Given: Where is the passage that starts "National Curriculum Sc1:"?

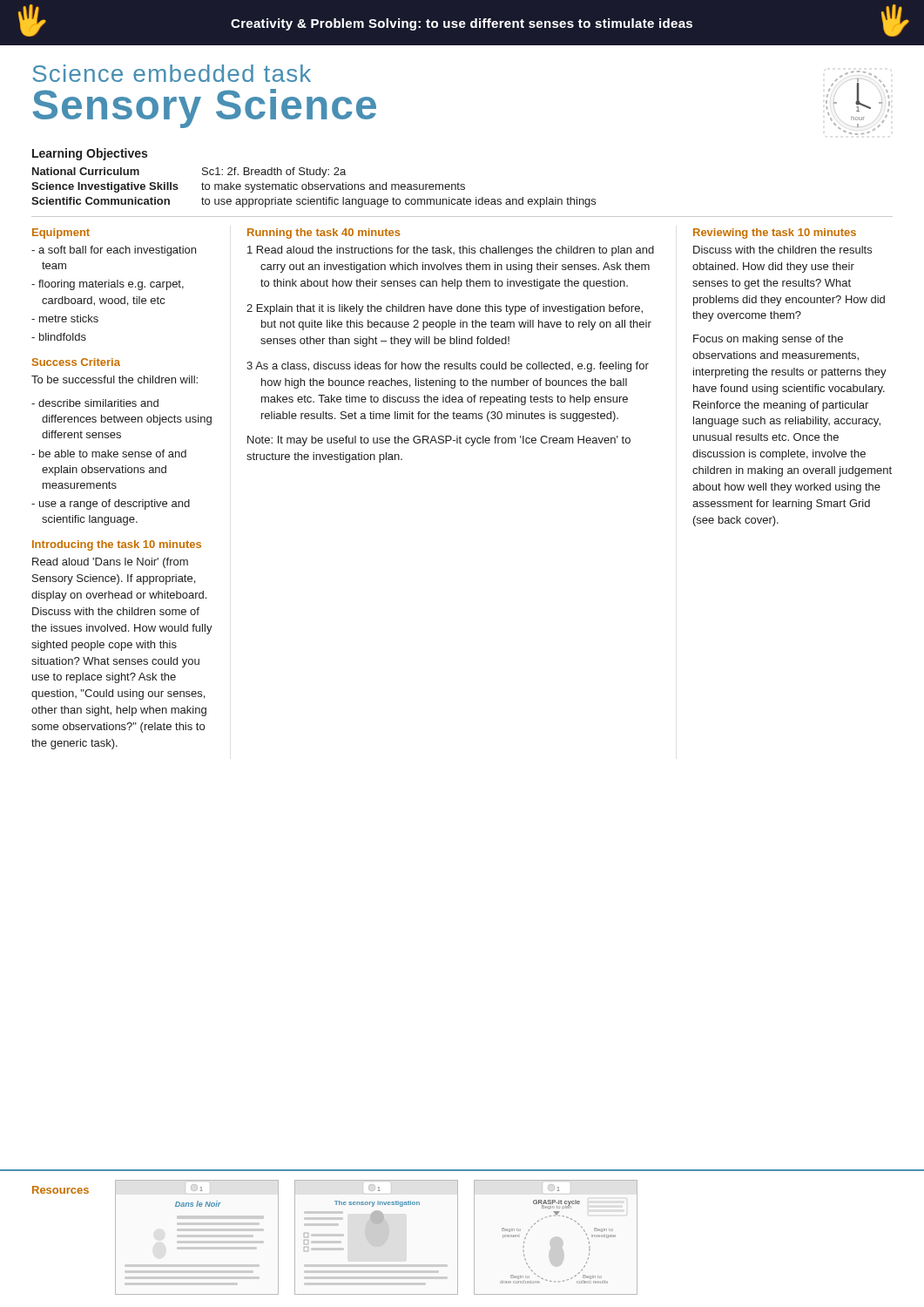Looking at the screenshot, I should [x=462, y=186].
